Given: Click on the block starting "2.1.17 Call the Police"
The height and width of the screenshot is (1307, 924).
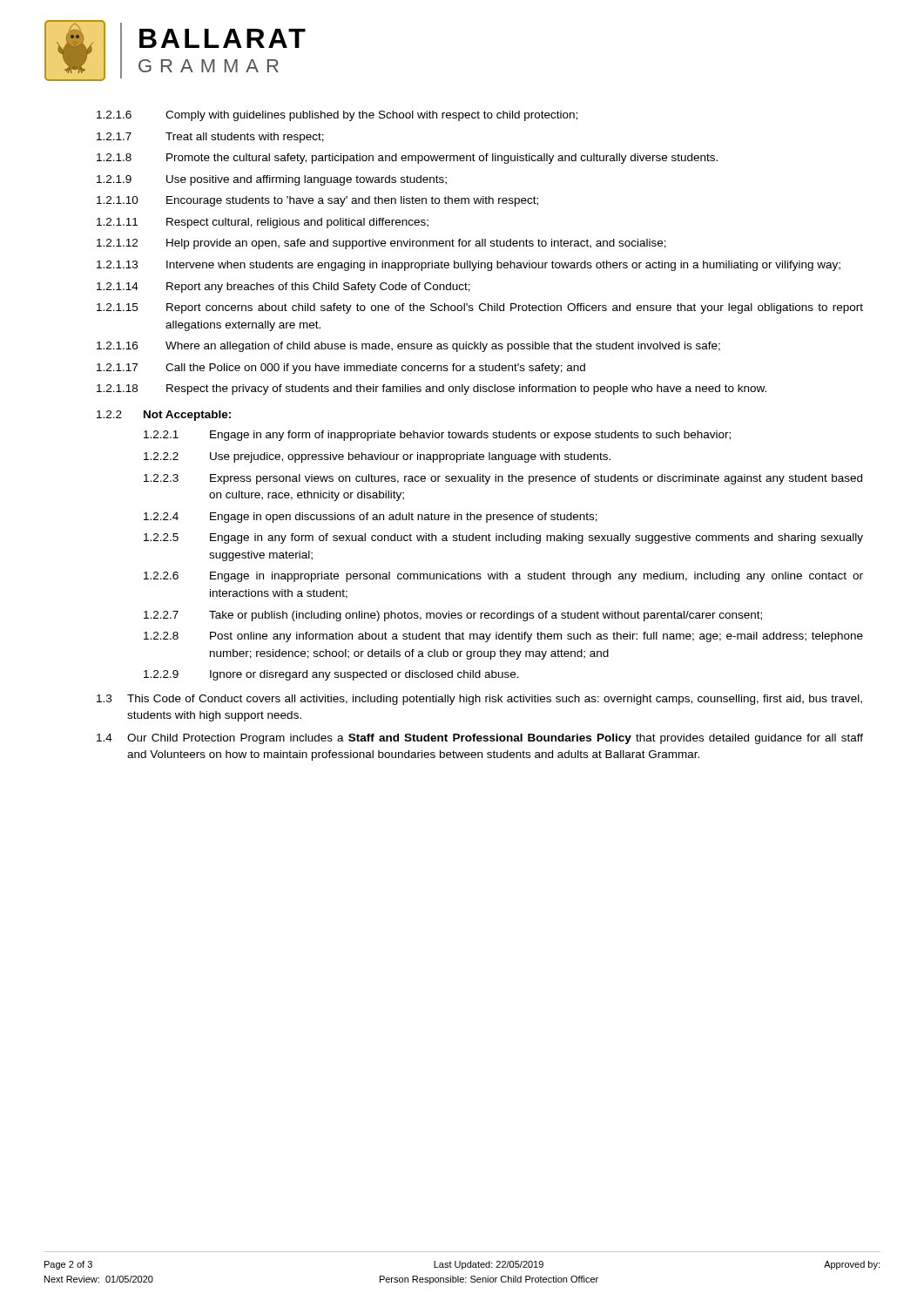Looking at the screenshot, I should (x=479, y=367).
